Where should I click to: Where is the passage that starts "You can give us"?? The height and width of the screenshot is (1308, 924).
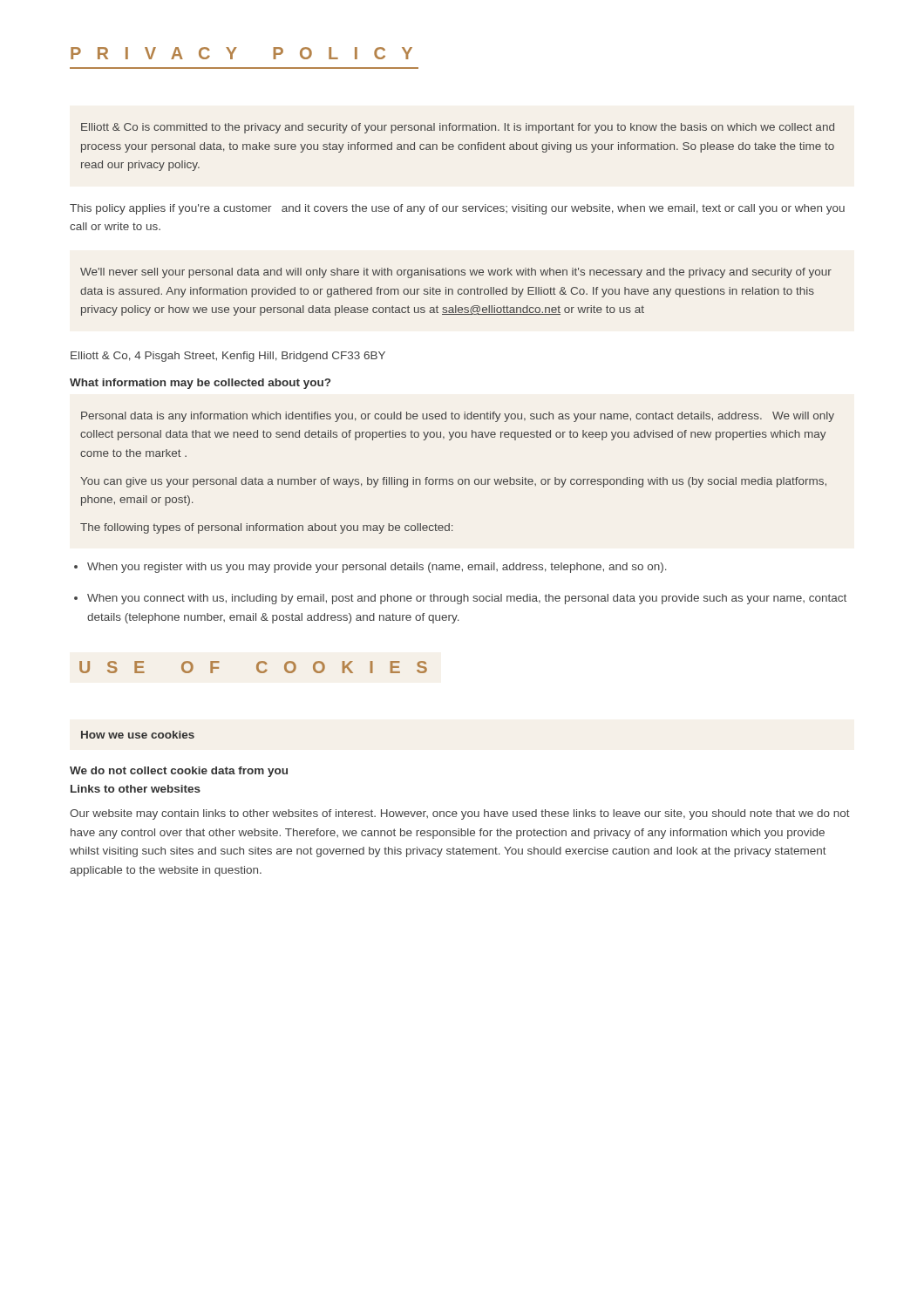(454, 490)
